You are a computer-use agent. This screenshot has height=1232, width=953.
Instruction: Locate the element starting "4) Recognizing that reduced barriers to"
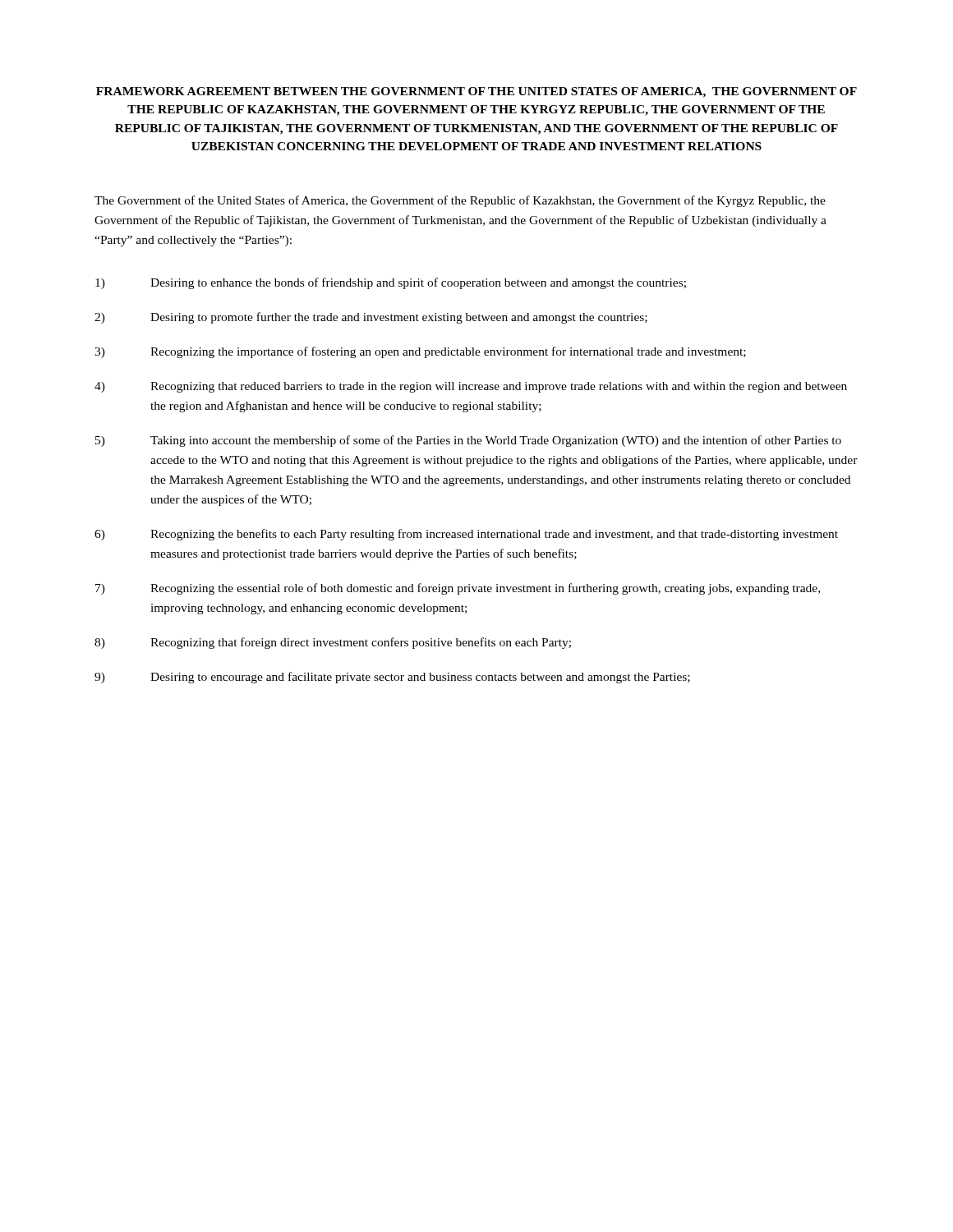(476, 396)
